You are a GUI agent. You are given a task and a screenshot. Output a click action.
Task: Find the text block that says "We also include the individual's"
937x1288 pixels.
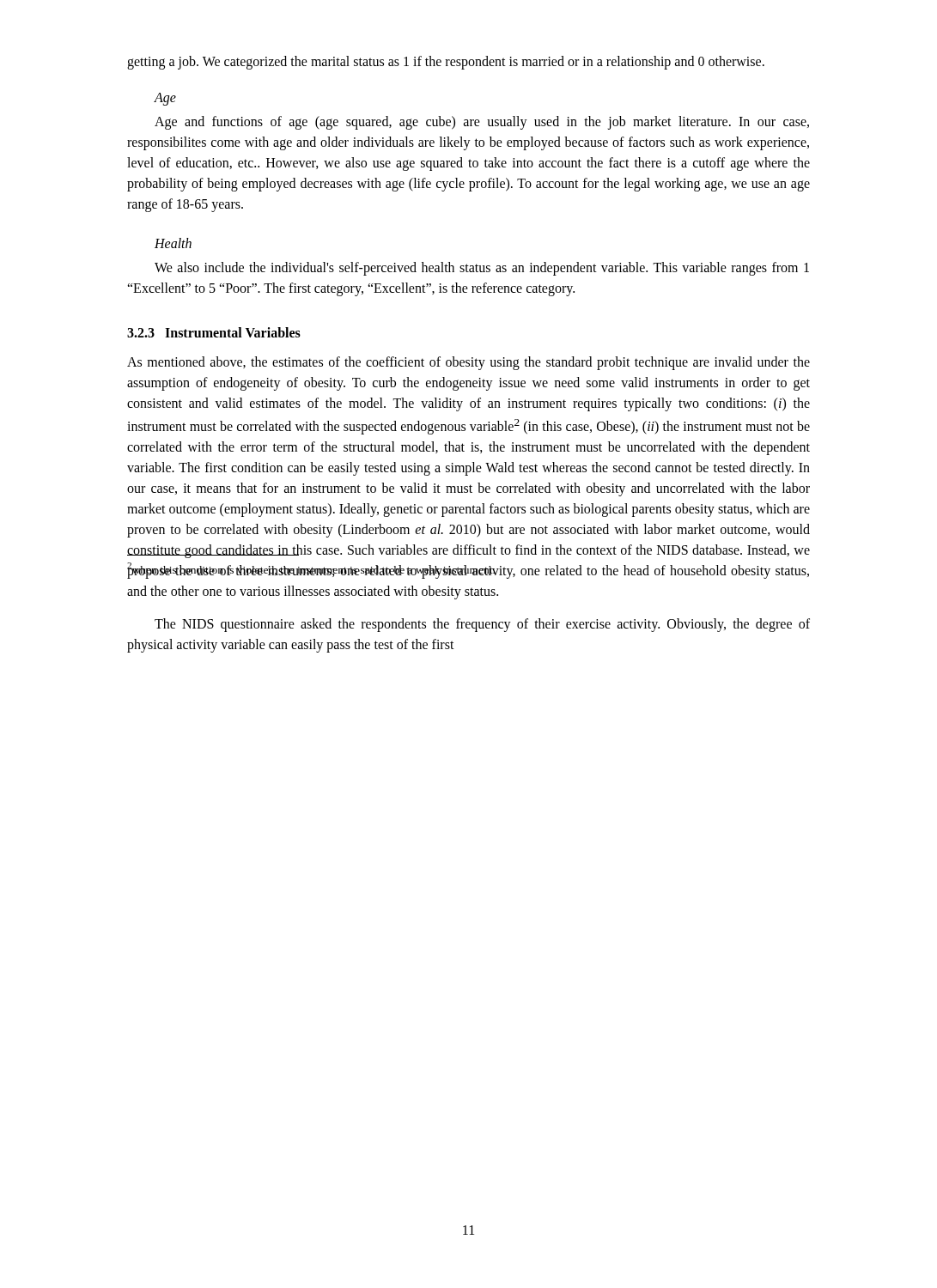click(x=468, y=278)
